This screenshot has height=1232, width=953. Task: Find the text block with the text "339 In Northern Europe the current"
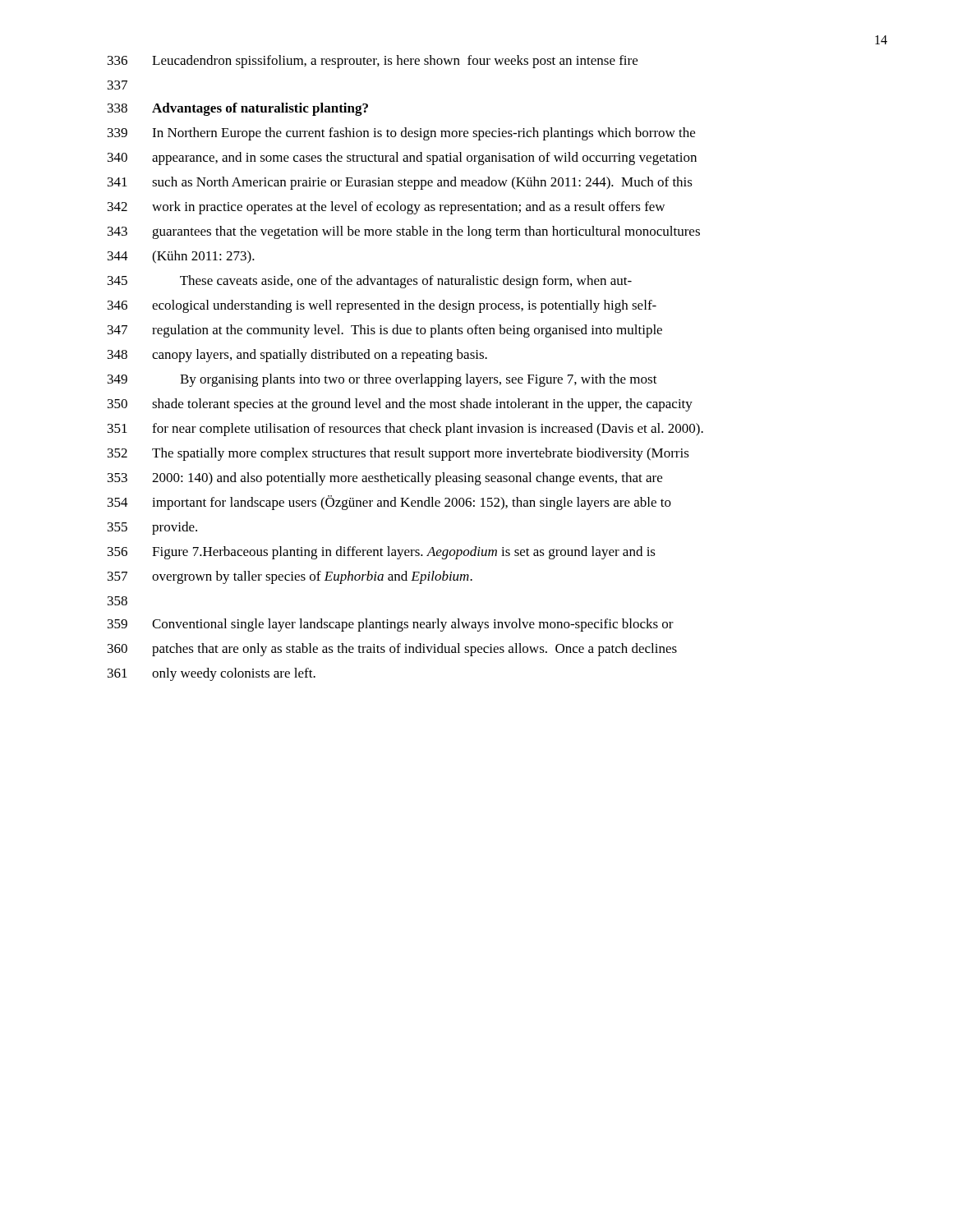click(x=401, y=133)
